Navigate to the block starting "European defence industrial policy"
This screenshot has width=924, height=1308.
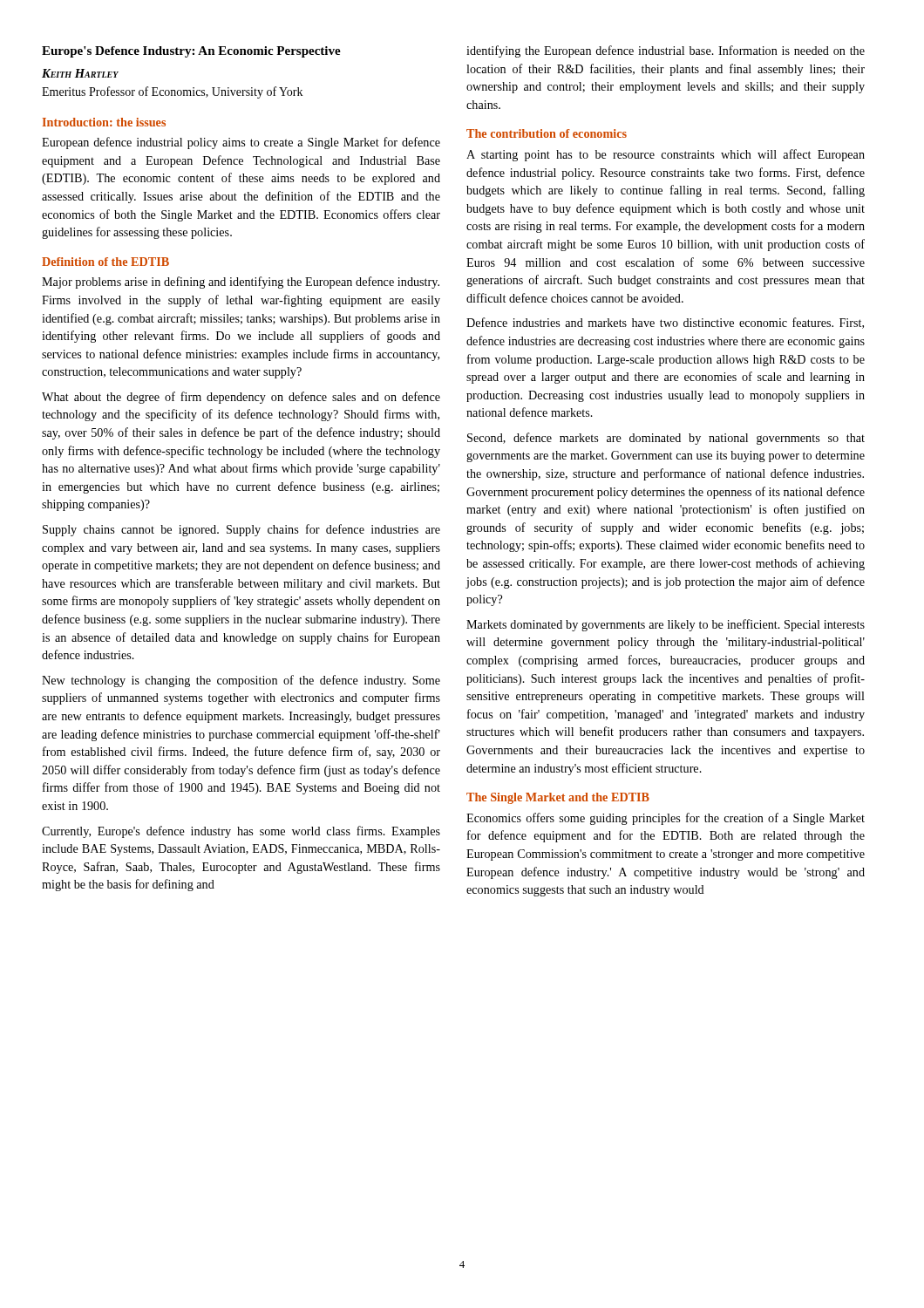coord(241,187)
